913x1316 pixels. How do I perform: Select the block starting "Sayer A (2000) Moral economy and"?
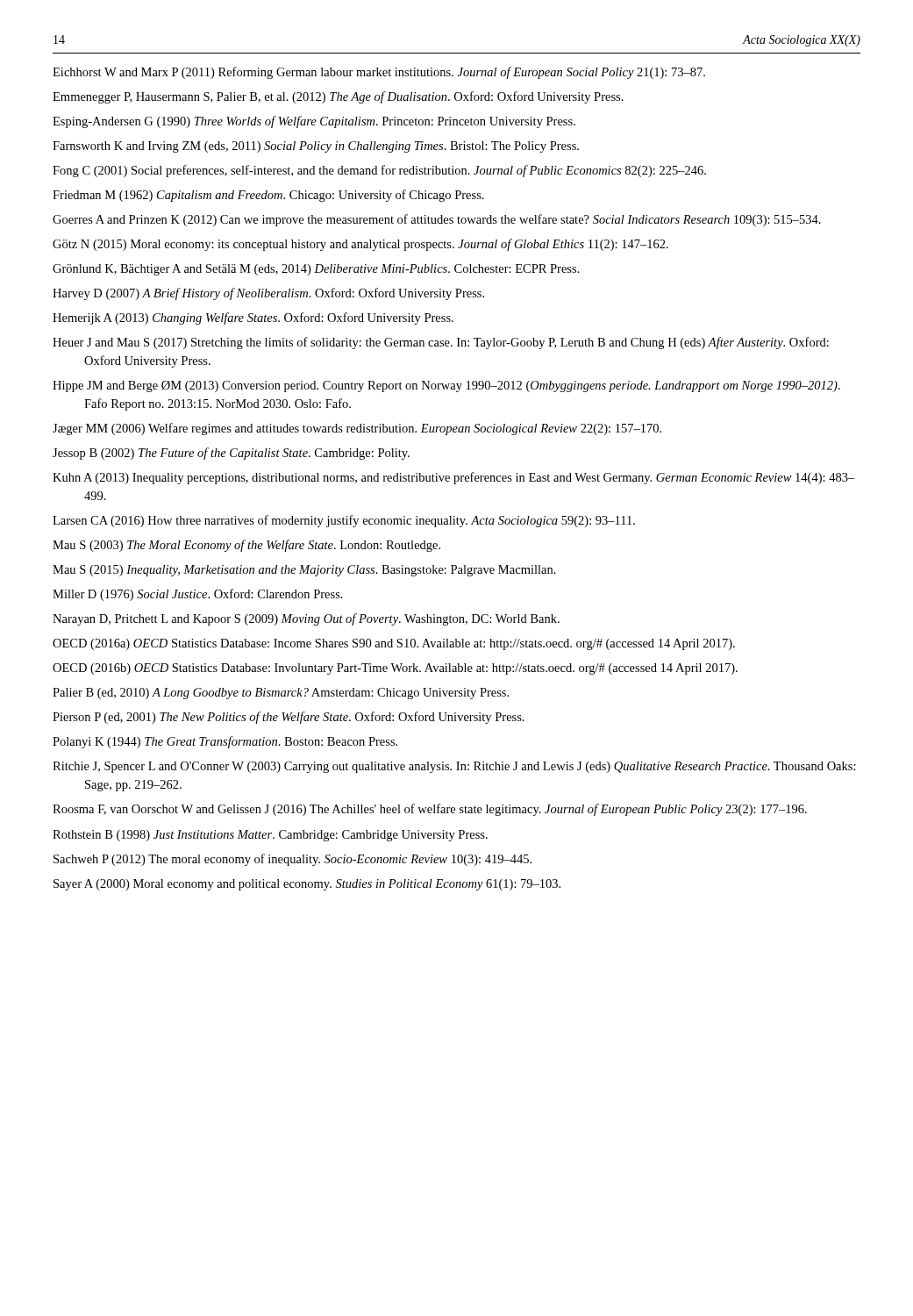pos(307,883)
